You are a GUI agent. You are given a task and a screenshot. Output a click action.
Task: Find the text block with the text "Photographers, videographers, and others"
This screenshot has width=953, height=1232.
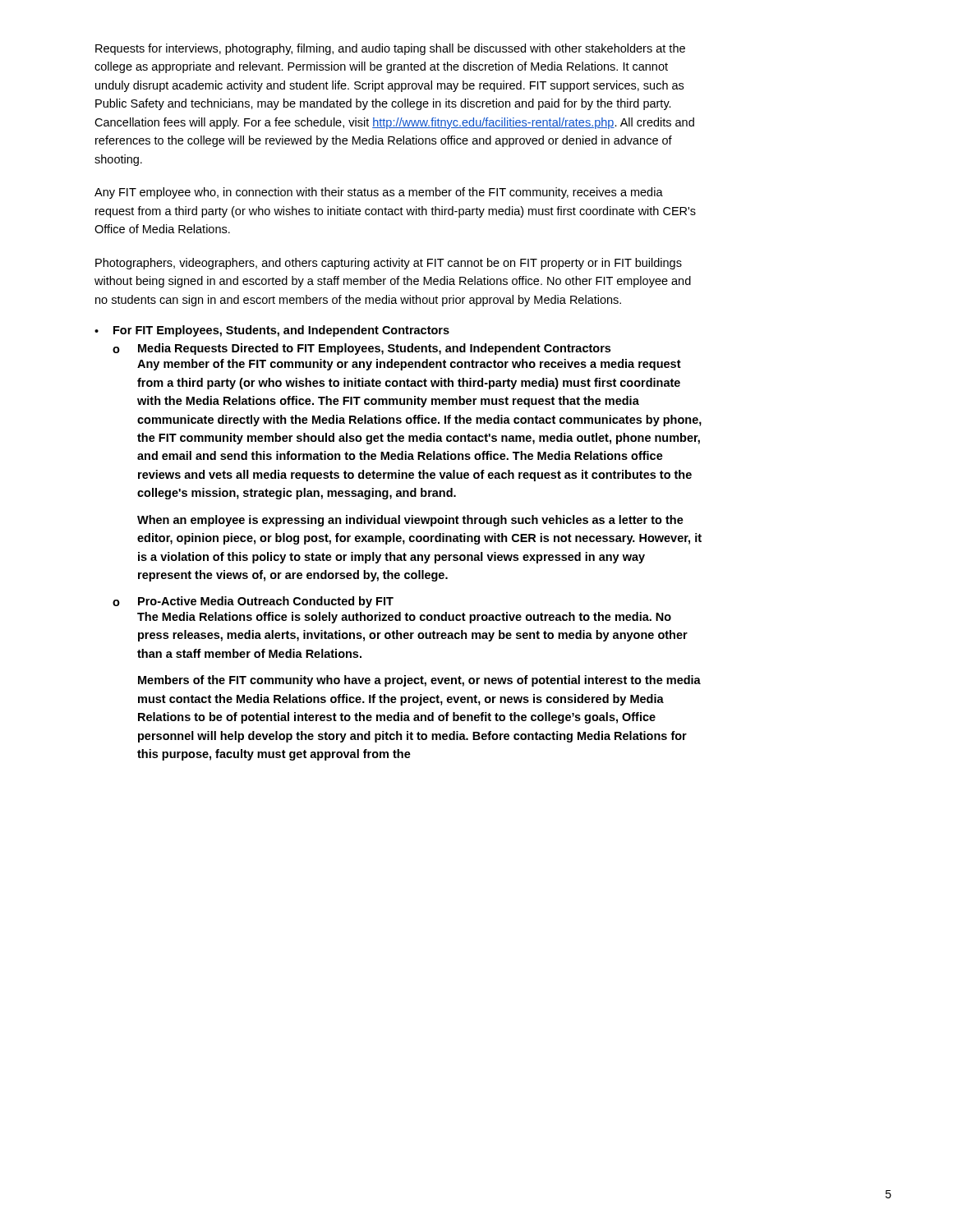[398, 281]
